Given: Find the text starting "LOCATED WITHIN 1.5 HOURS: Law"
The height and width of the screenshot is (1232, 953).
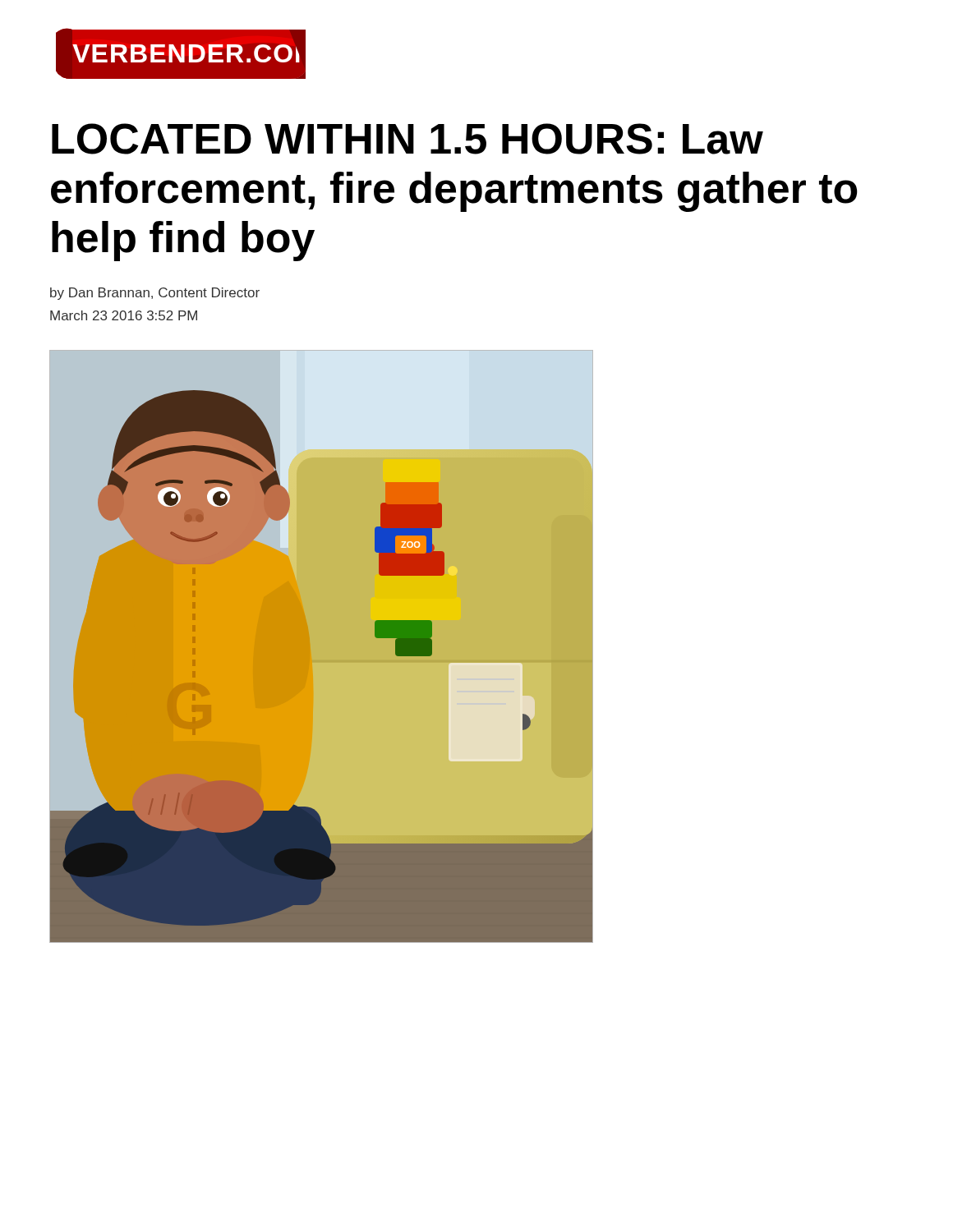Looking at the screenshot, I should tap(454, 188).
